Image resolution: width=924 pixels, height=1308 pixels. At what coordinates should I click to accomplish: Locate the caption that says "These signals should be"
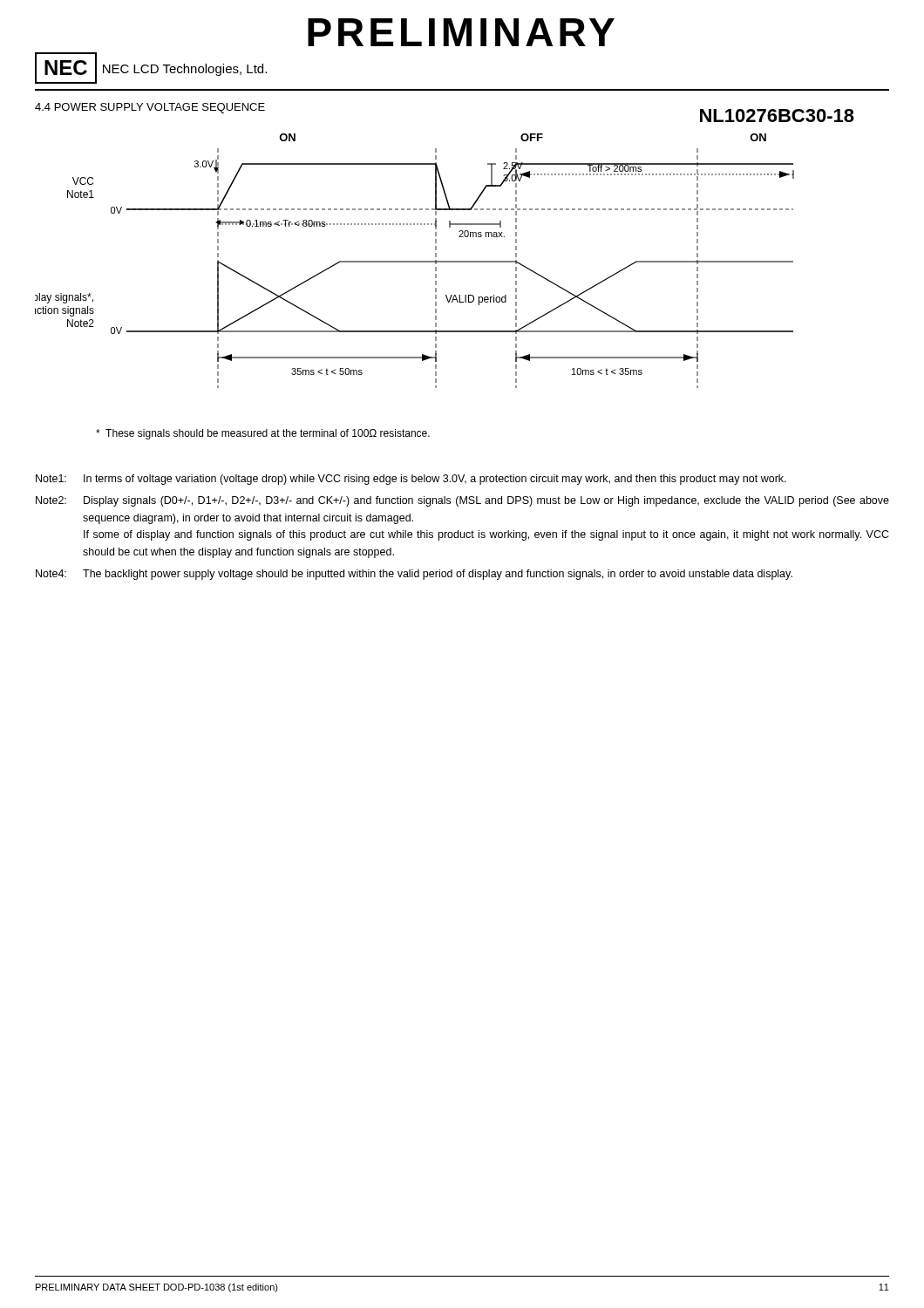click(263, 433)
